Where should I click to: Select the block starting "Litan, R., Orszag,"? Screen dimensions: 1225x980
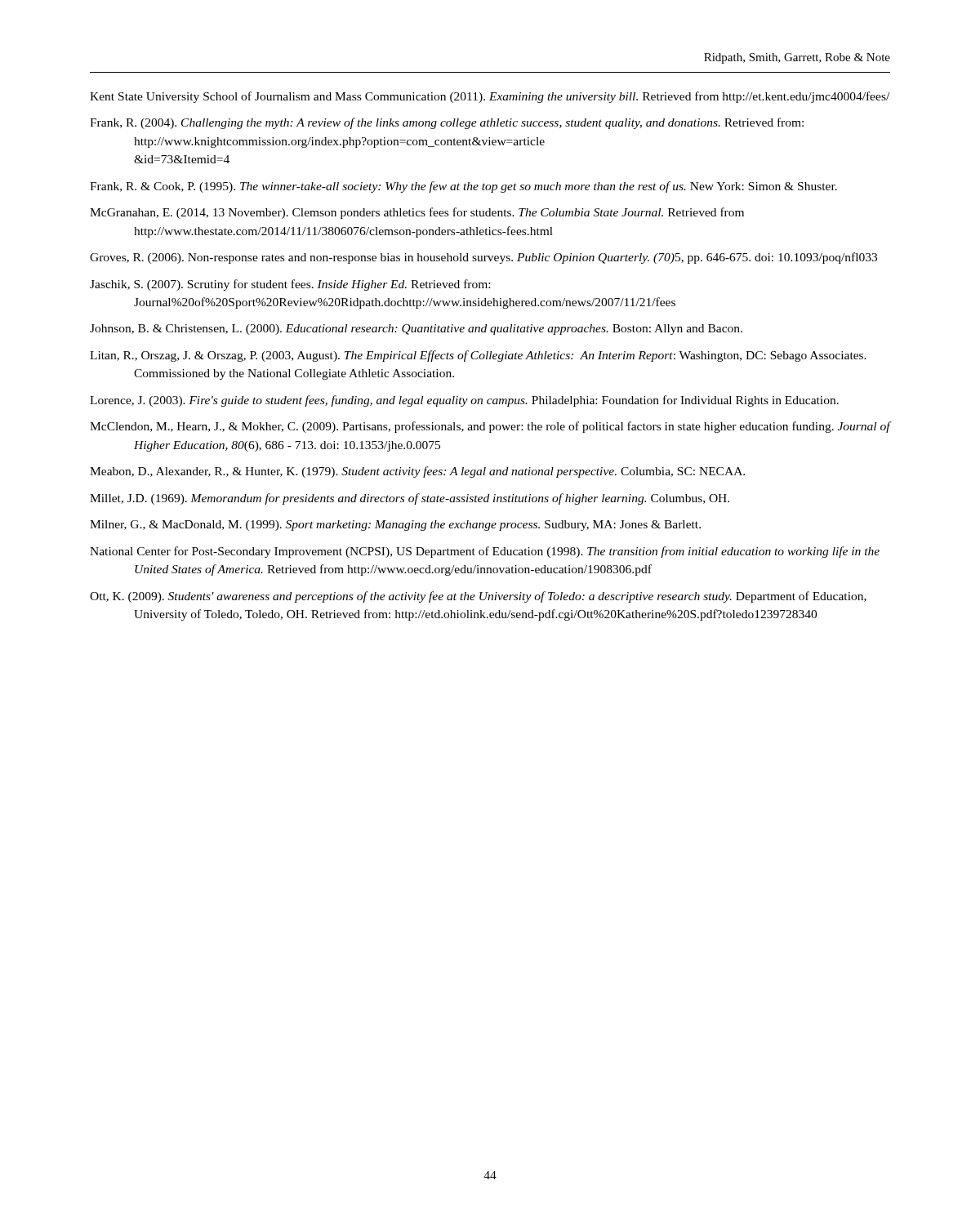pyautogui.click(x=478, y=364)
